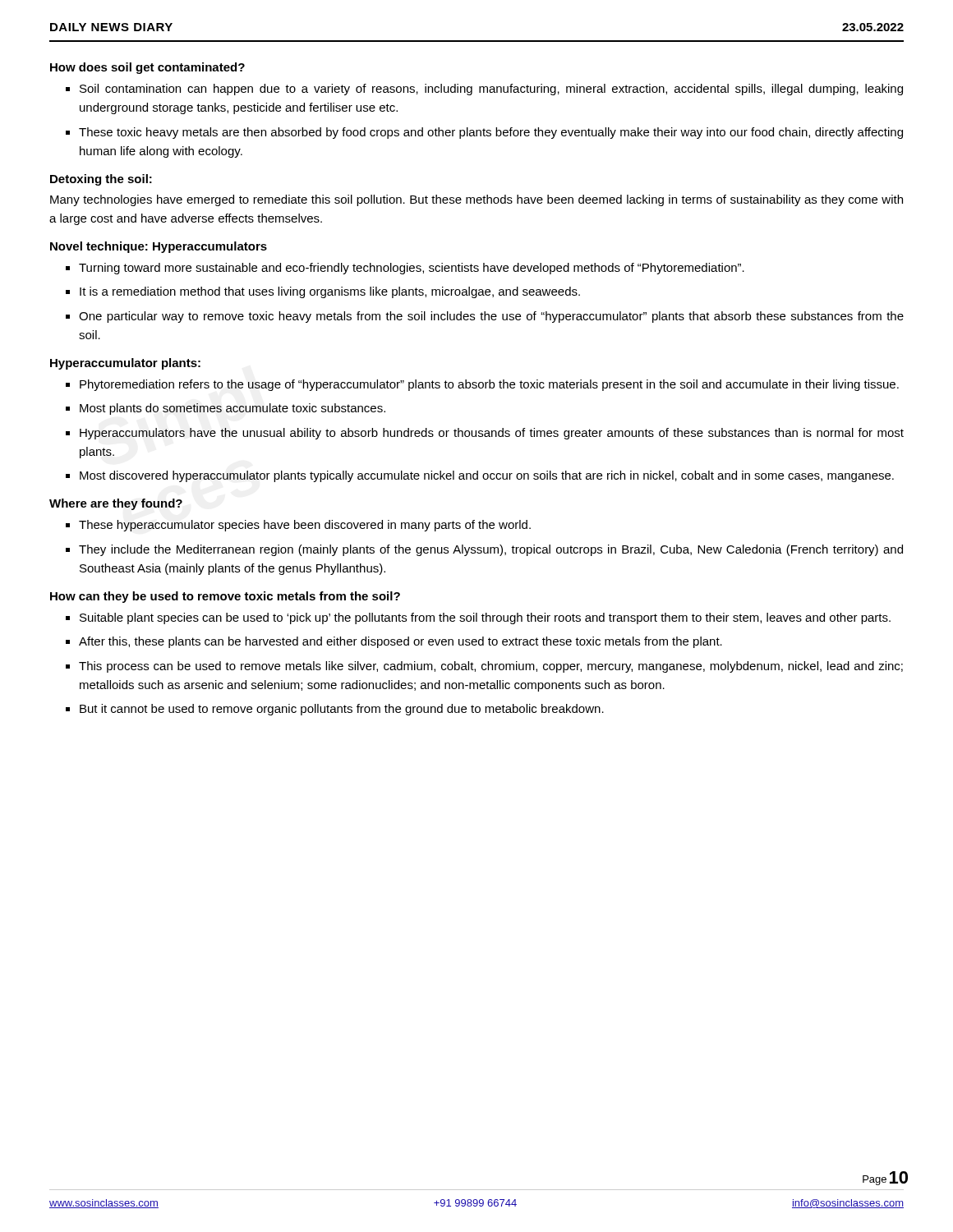
Task: Point to the block starting "Turning toward more sustainable and"
Action: [412, 267]
